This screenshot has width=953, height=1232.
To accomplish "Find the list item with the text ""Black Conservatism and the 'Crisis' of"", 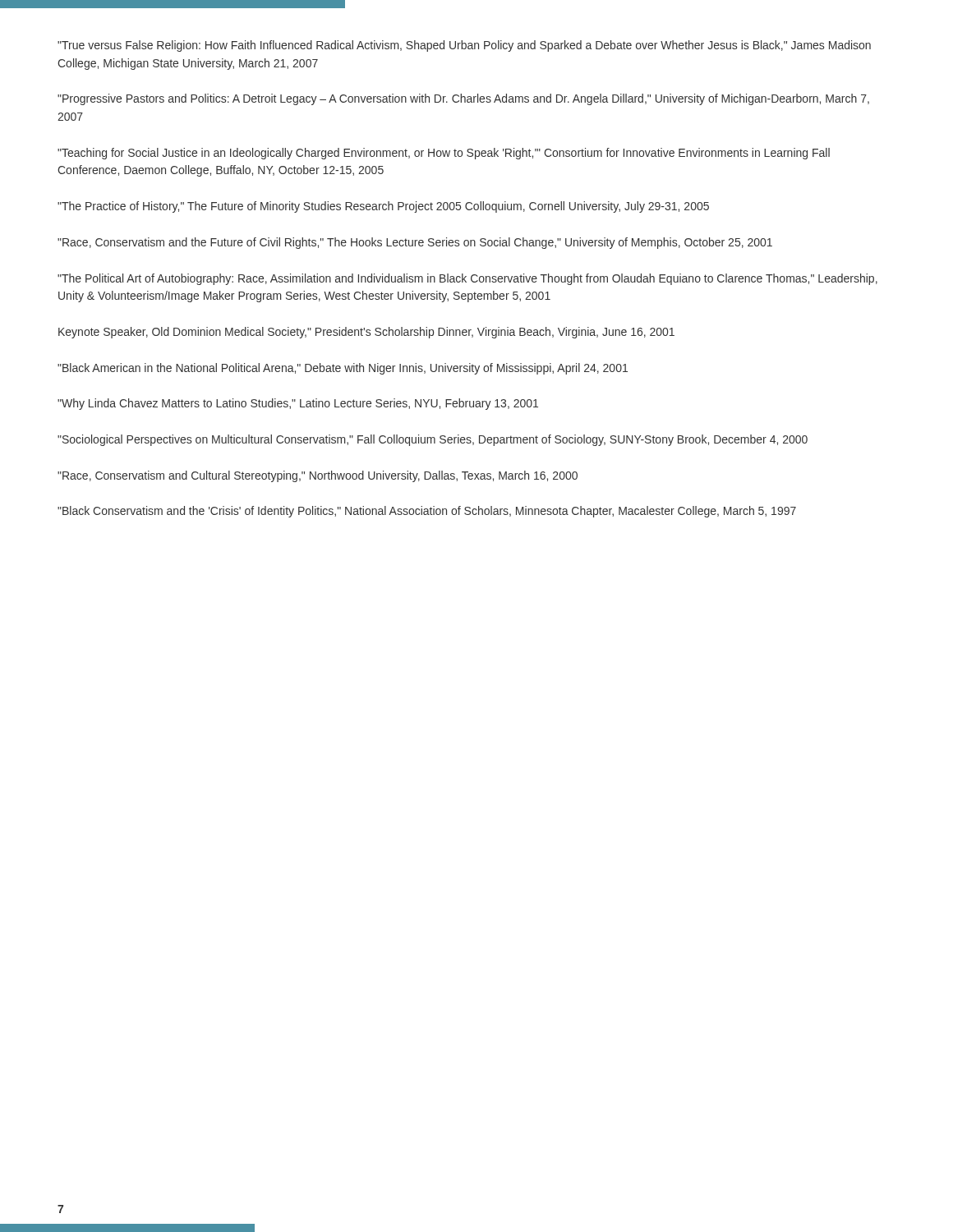I will (x=427, y=511).
